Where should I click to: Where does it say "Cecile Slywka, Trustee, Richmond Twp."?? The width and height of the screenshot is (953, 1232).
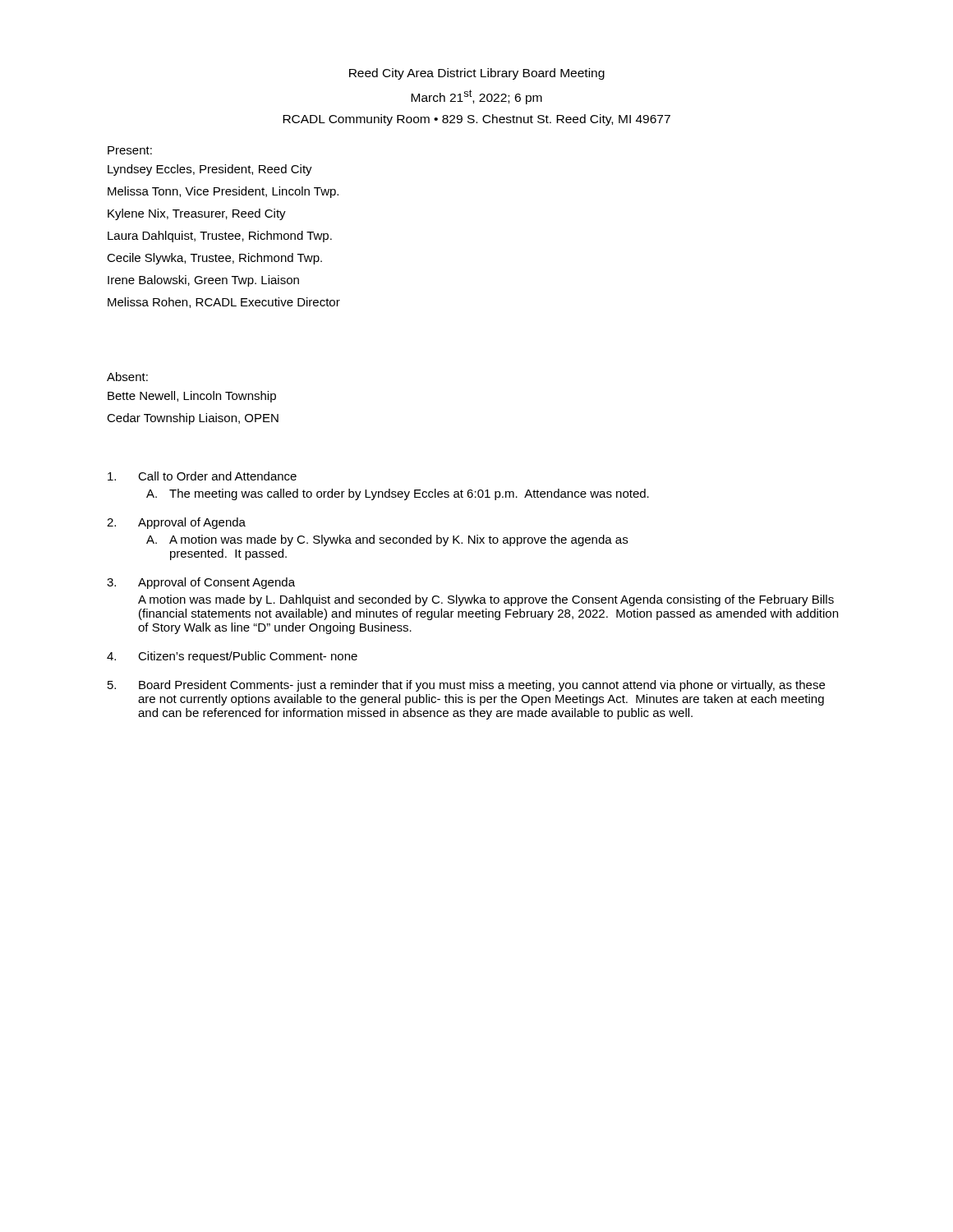[215, 258]
